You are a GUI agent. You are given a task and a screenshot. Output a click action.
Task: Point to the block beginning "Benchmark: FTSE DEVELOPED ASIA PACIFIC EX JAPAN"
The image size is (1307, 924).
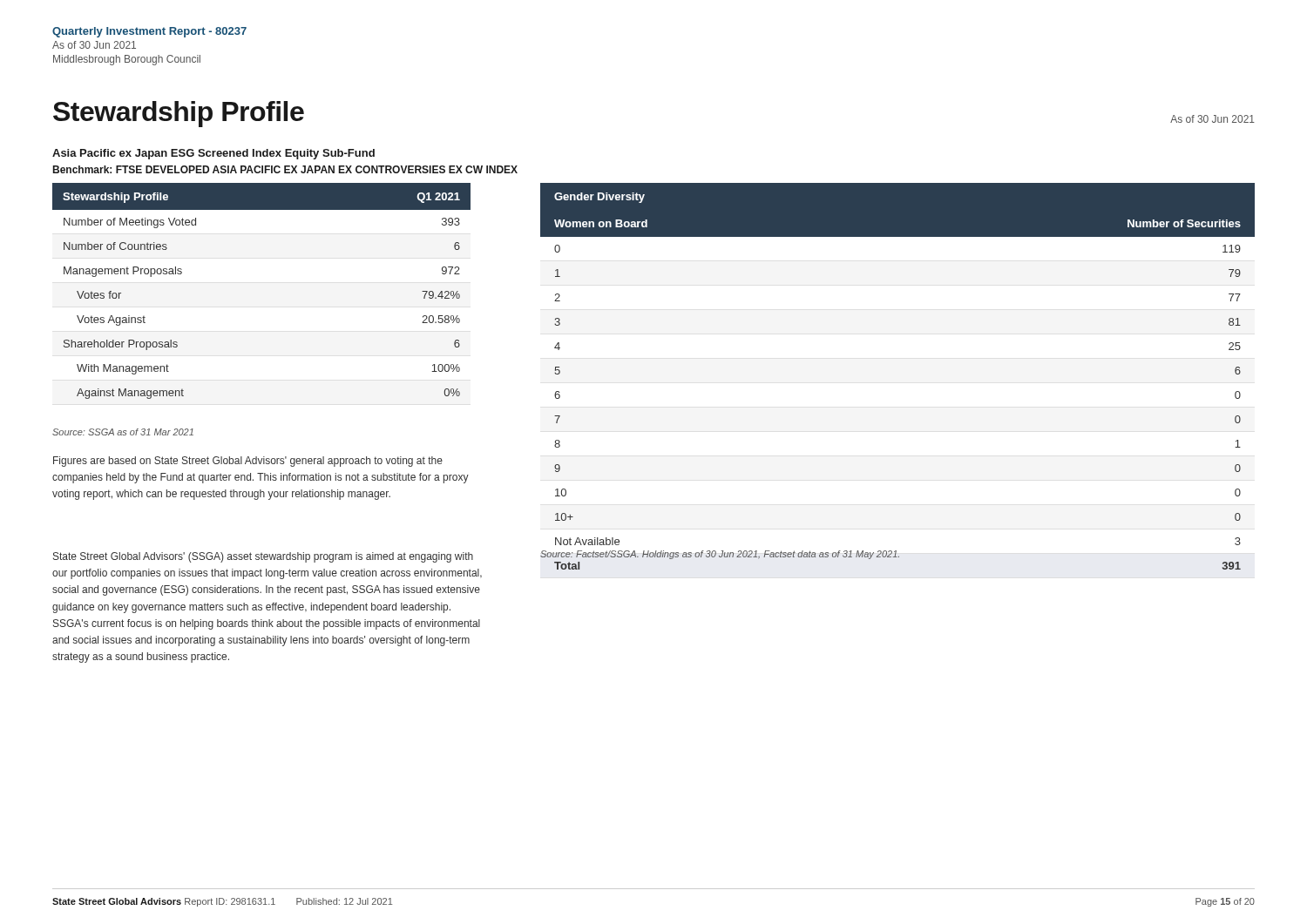(x=285, y=170)
